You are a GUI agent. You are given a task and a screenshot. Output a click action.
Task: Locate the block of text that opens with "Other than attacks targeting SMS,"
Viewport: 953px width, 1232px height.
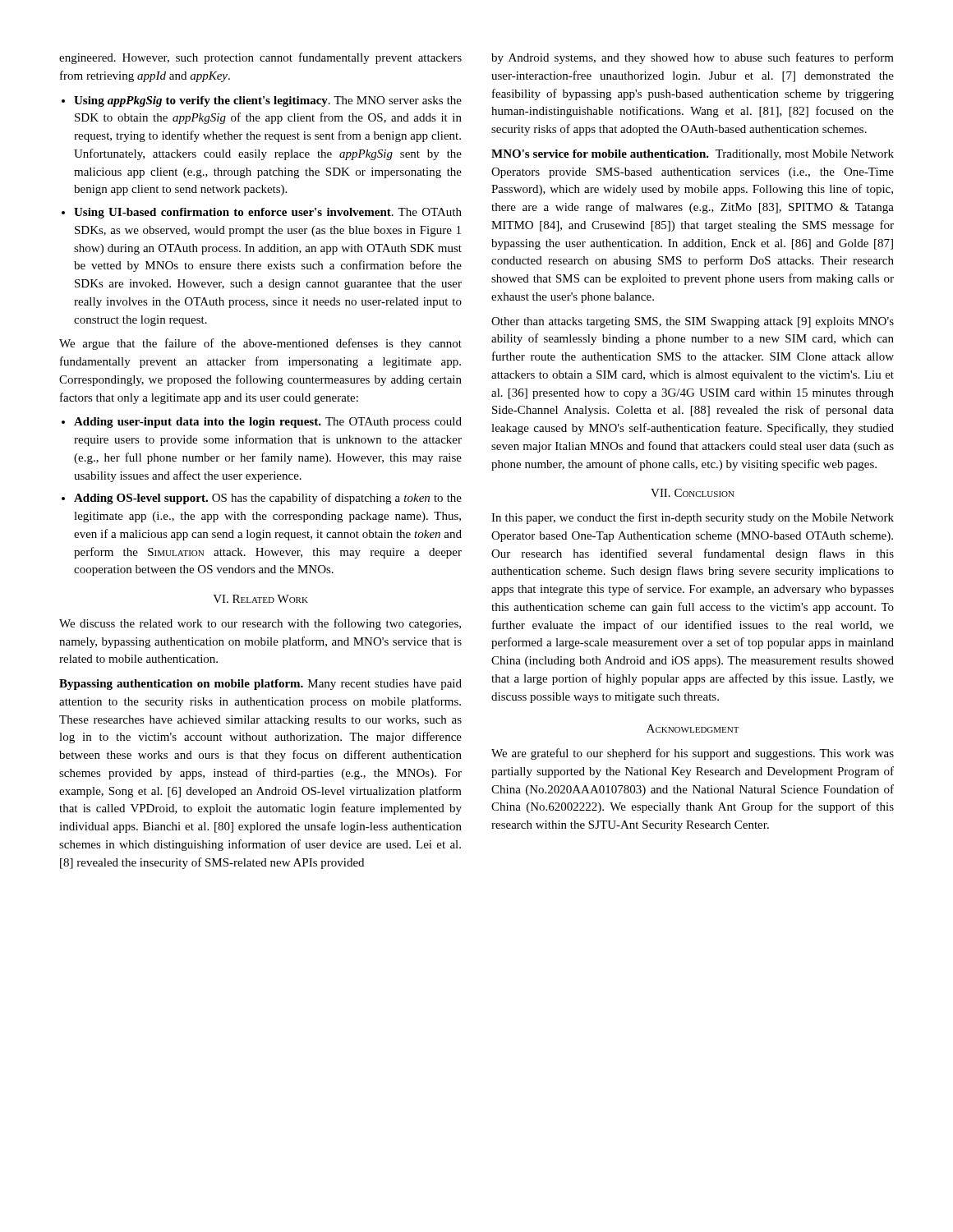click(x=693, y=393)
